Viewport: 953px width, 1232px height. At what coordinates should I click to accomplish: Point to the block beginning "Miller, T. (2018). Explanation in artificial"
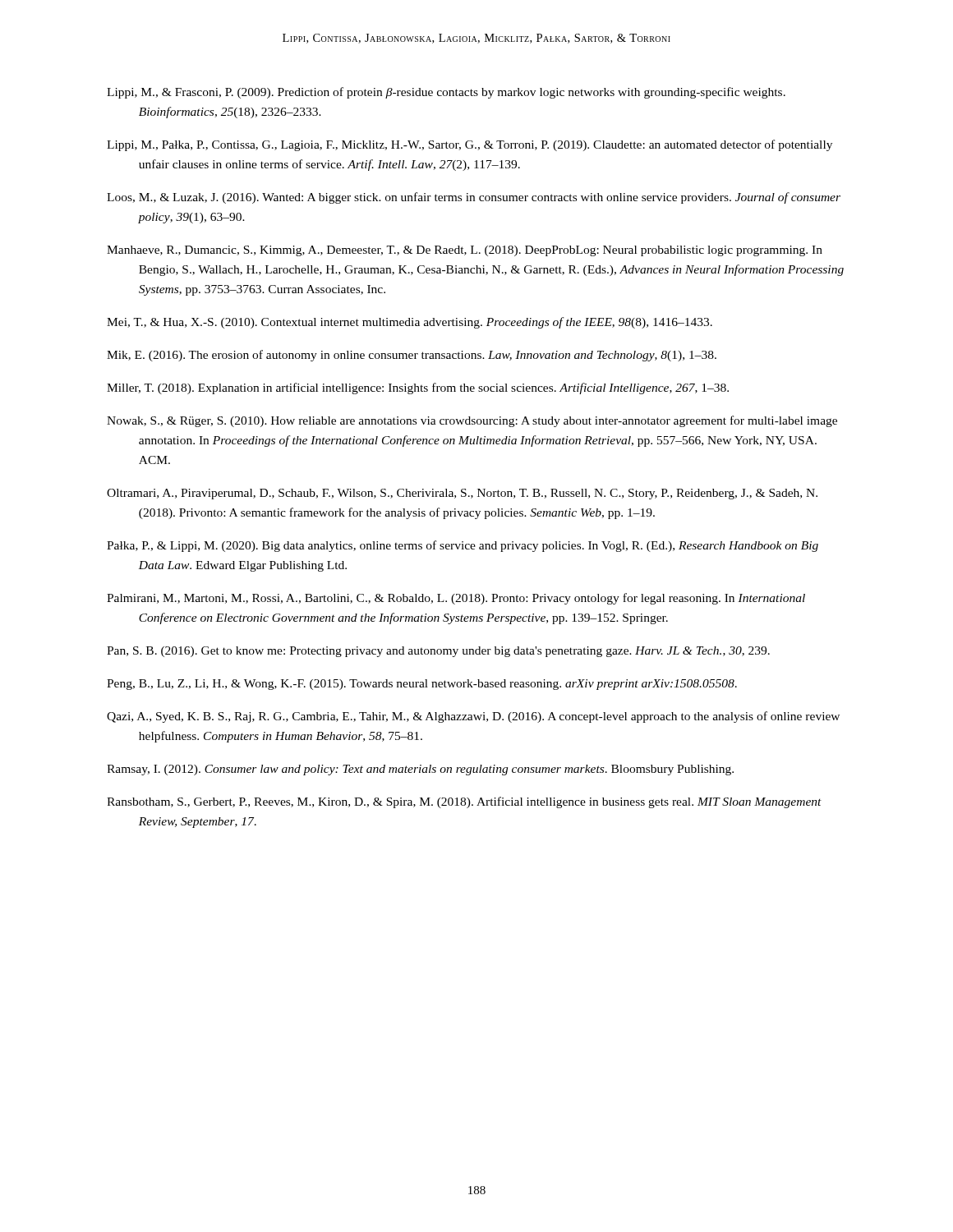tap(418, 387)
